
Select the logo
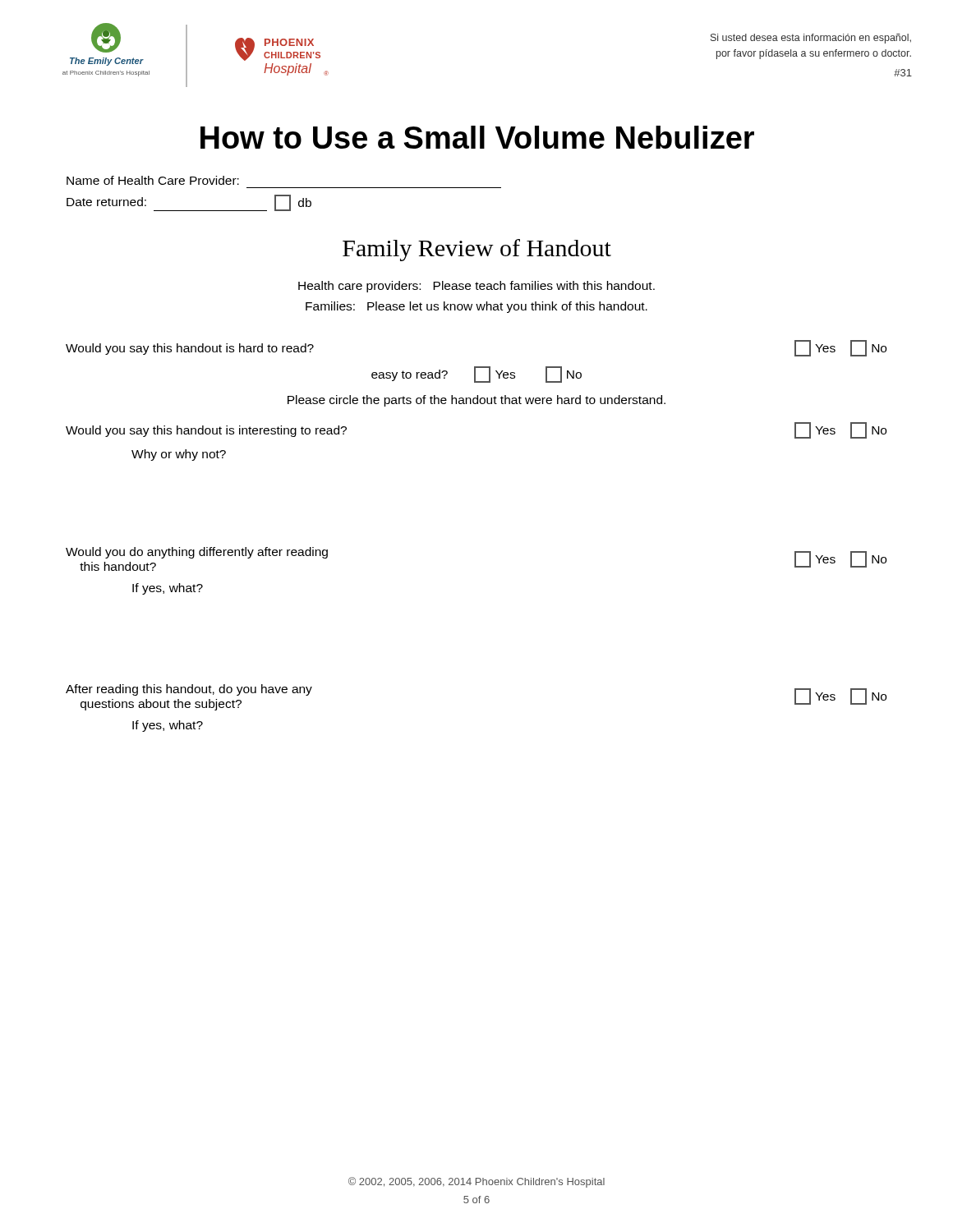476,51
